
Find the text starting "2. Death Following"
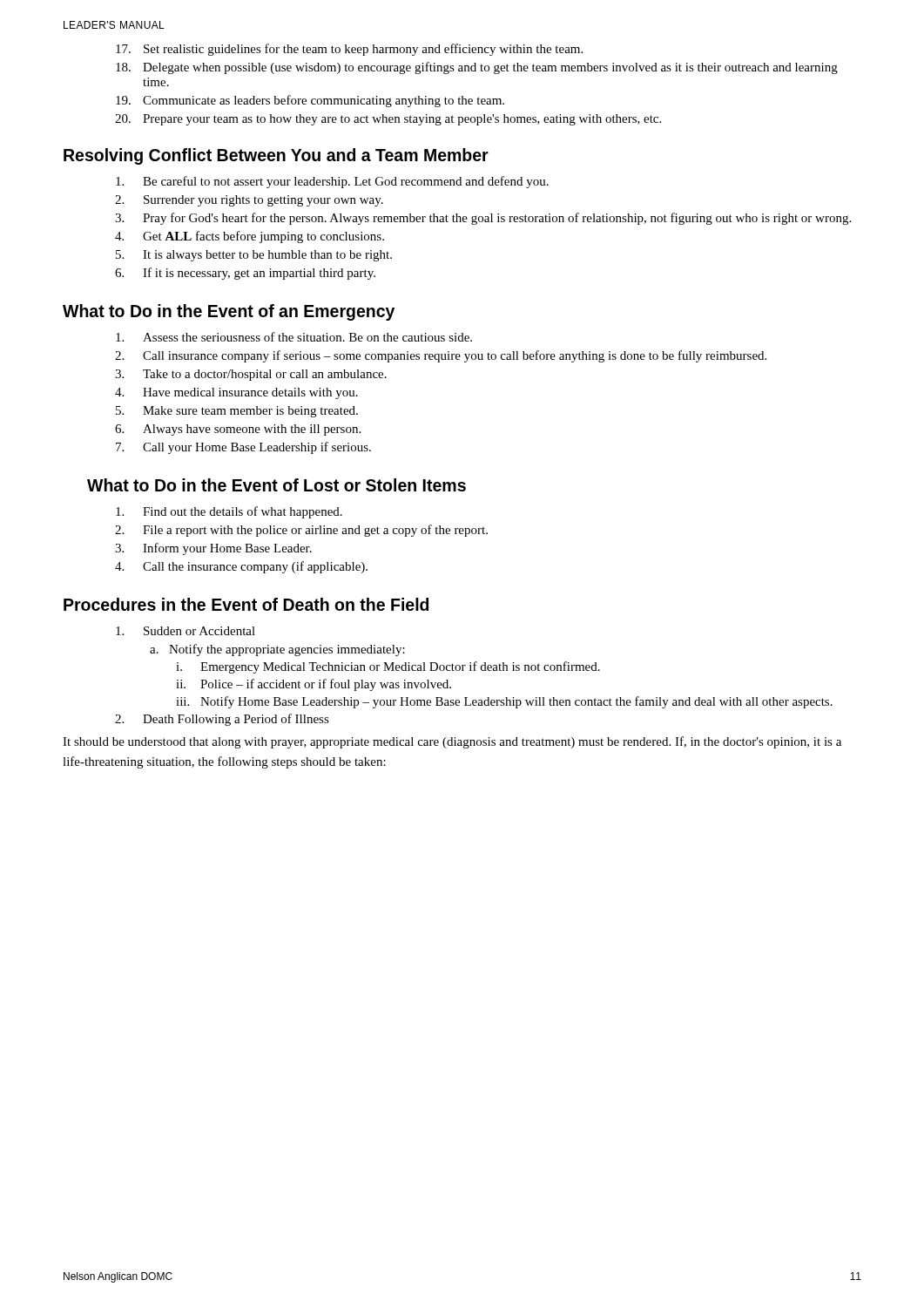click(x=222, y=720)
